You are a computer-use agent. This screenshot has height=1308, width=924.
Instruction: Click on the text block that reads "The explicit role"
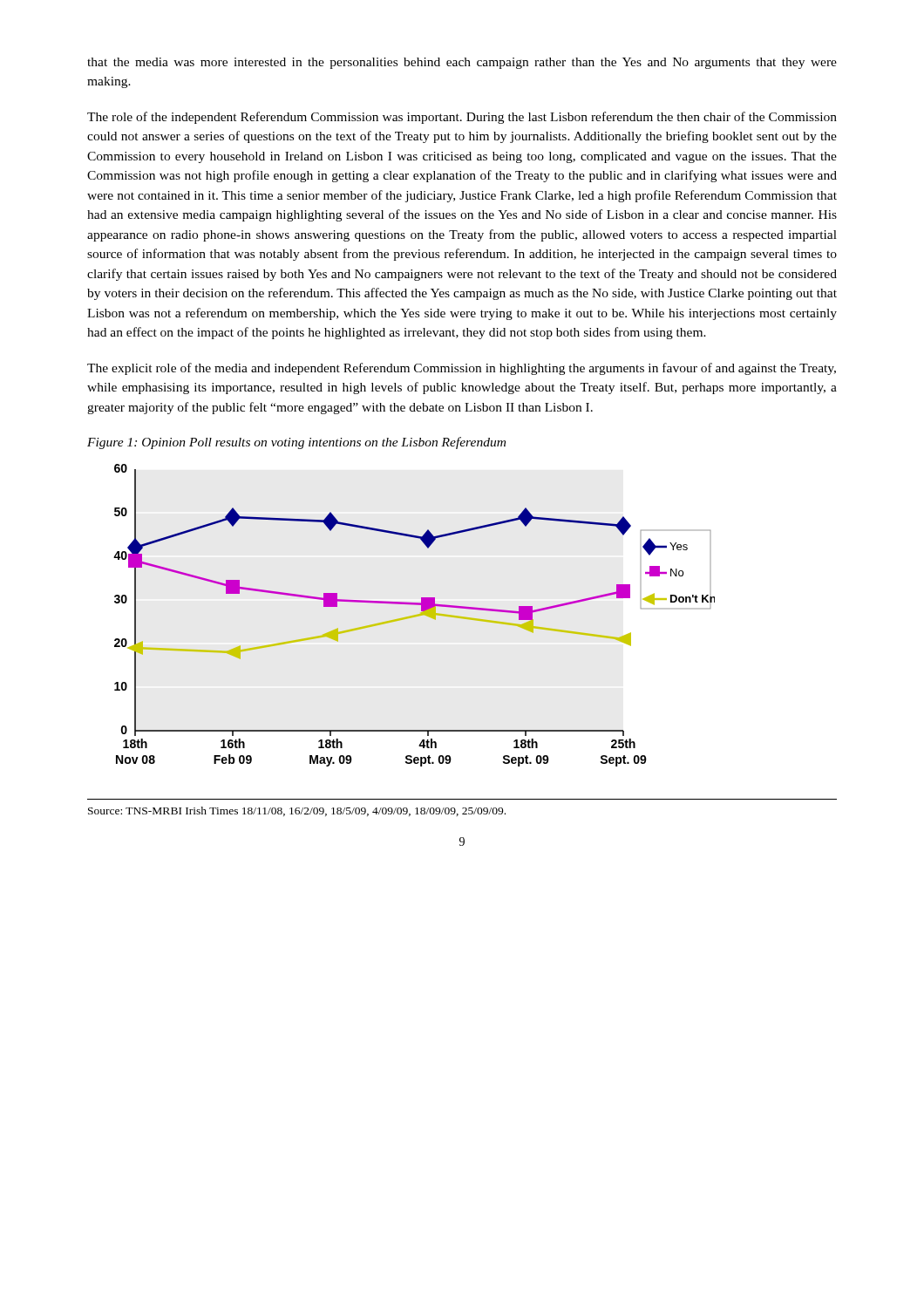462,387
